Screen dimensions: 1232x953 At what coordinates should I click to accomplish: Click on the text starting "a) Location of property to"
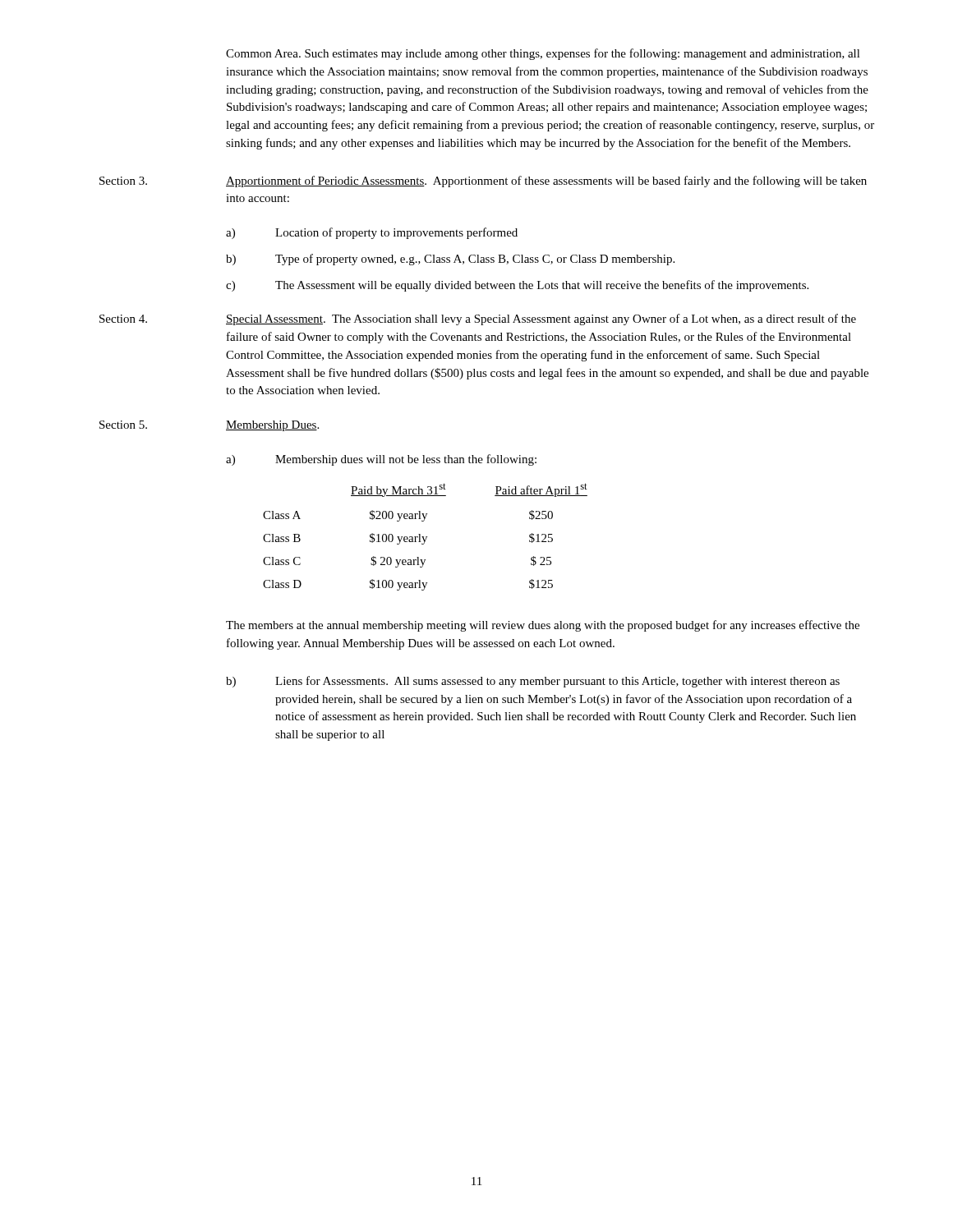372,233
